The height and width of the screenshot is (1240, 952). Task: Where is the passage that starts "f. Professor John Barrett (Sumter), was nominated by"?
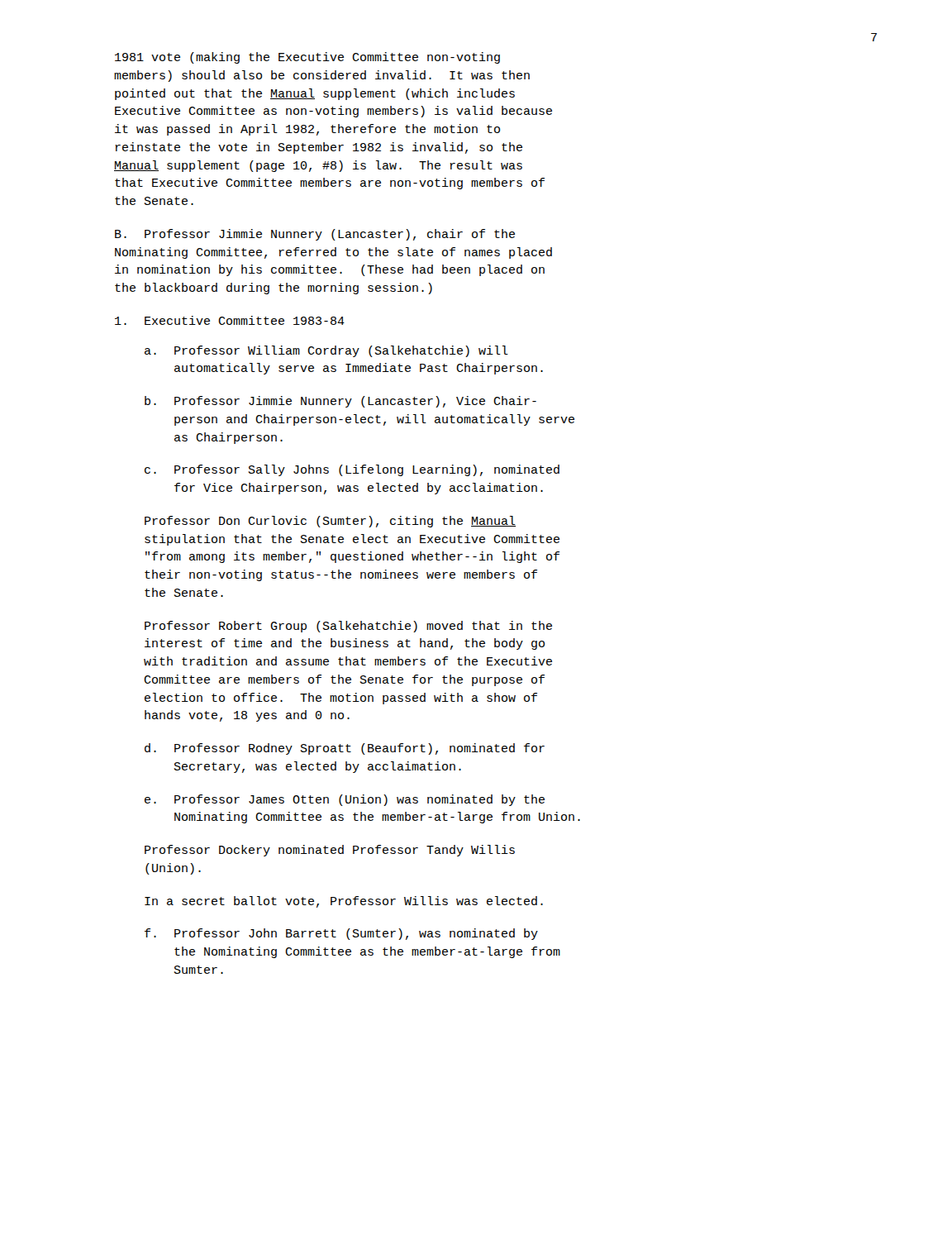click(x=352, y=953)
